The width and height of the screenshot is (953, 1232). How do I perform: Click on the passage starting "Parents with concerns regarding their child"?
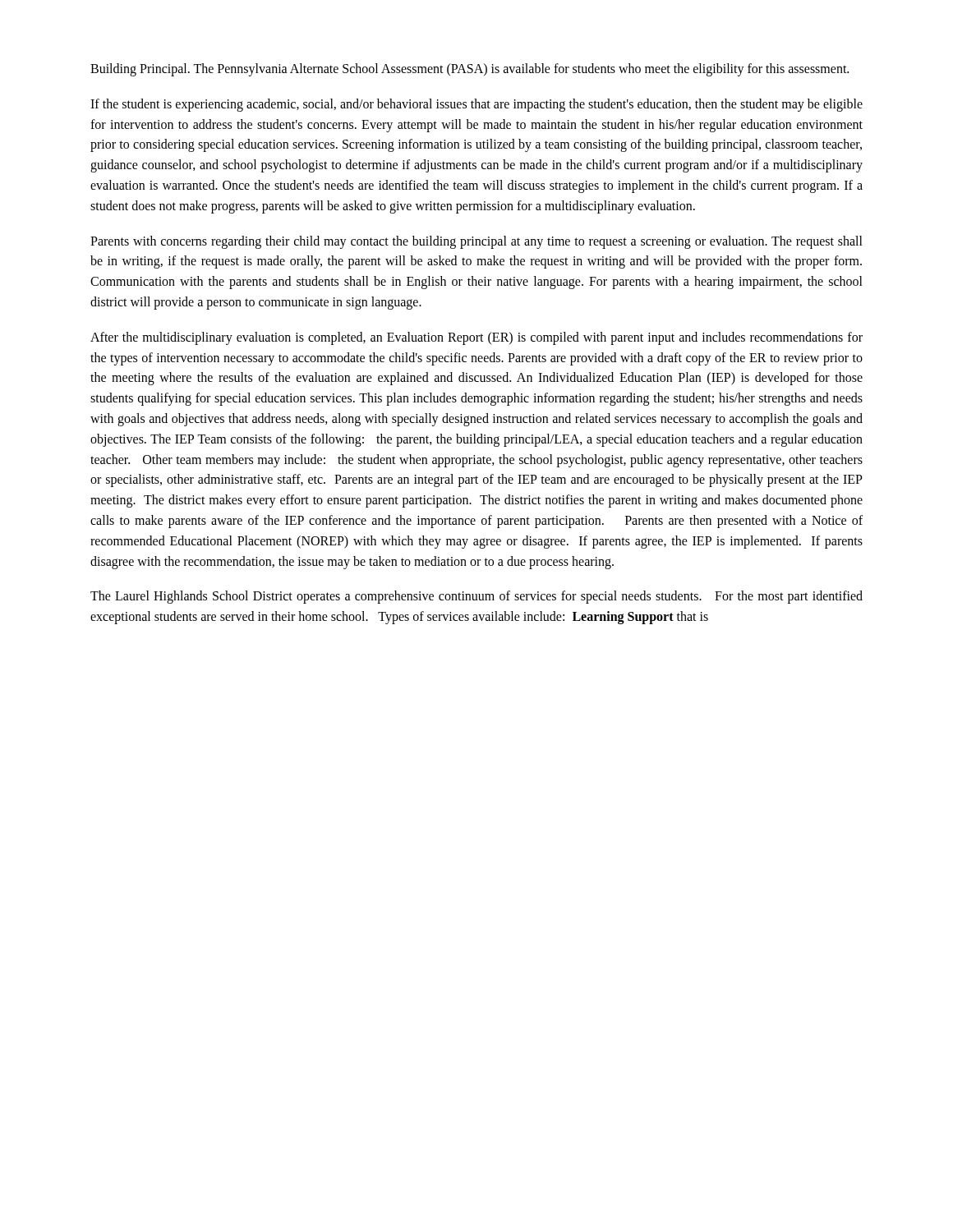(x=476, y=271)
